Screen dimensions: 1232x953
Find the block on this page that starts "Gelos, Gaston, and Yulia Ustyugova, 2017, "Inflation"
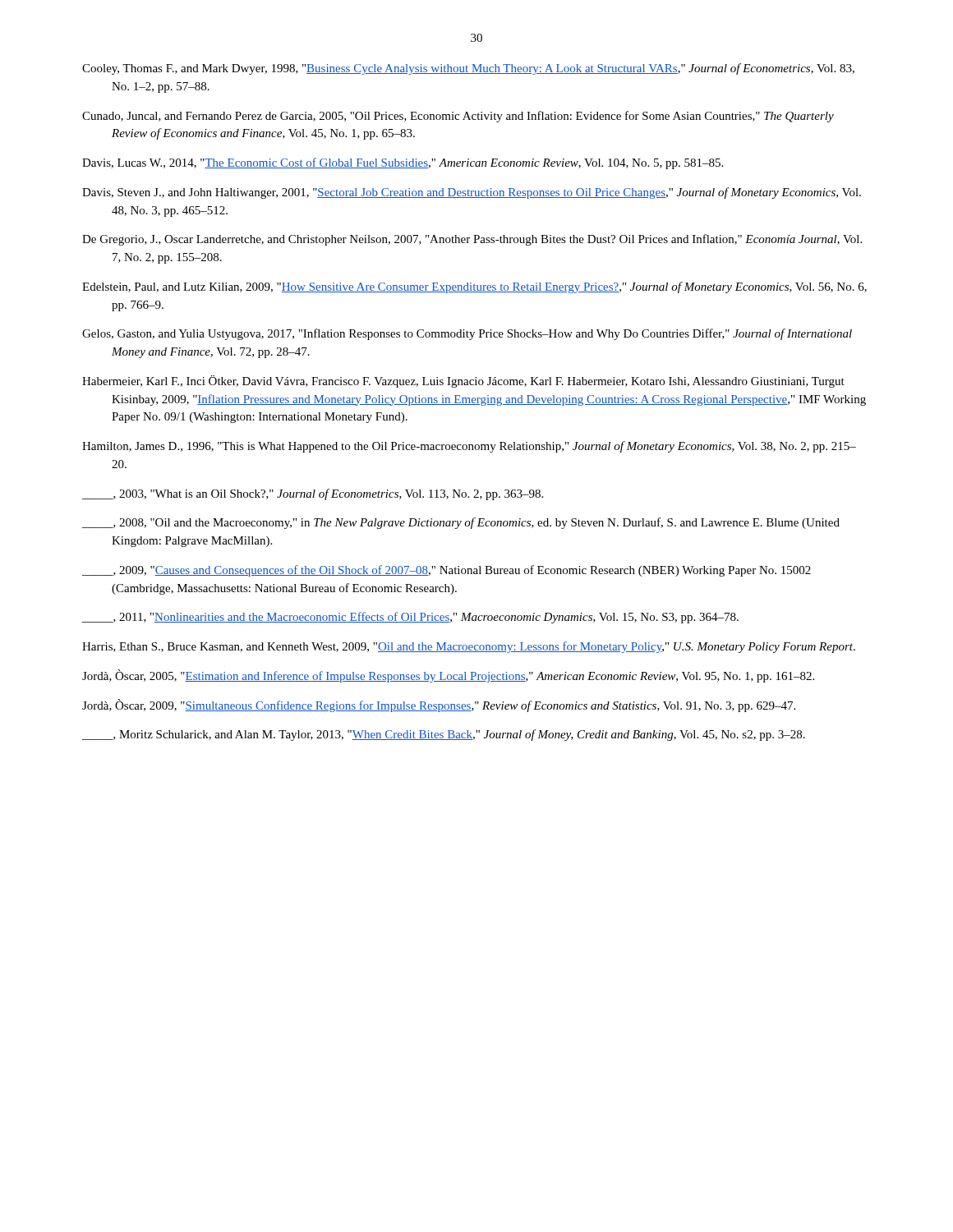pyautogui.click(x=467, y=343)
